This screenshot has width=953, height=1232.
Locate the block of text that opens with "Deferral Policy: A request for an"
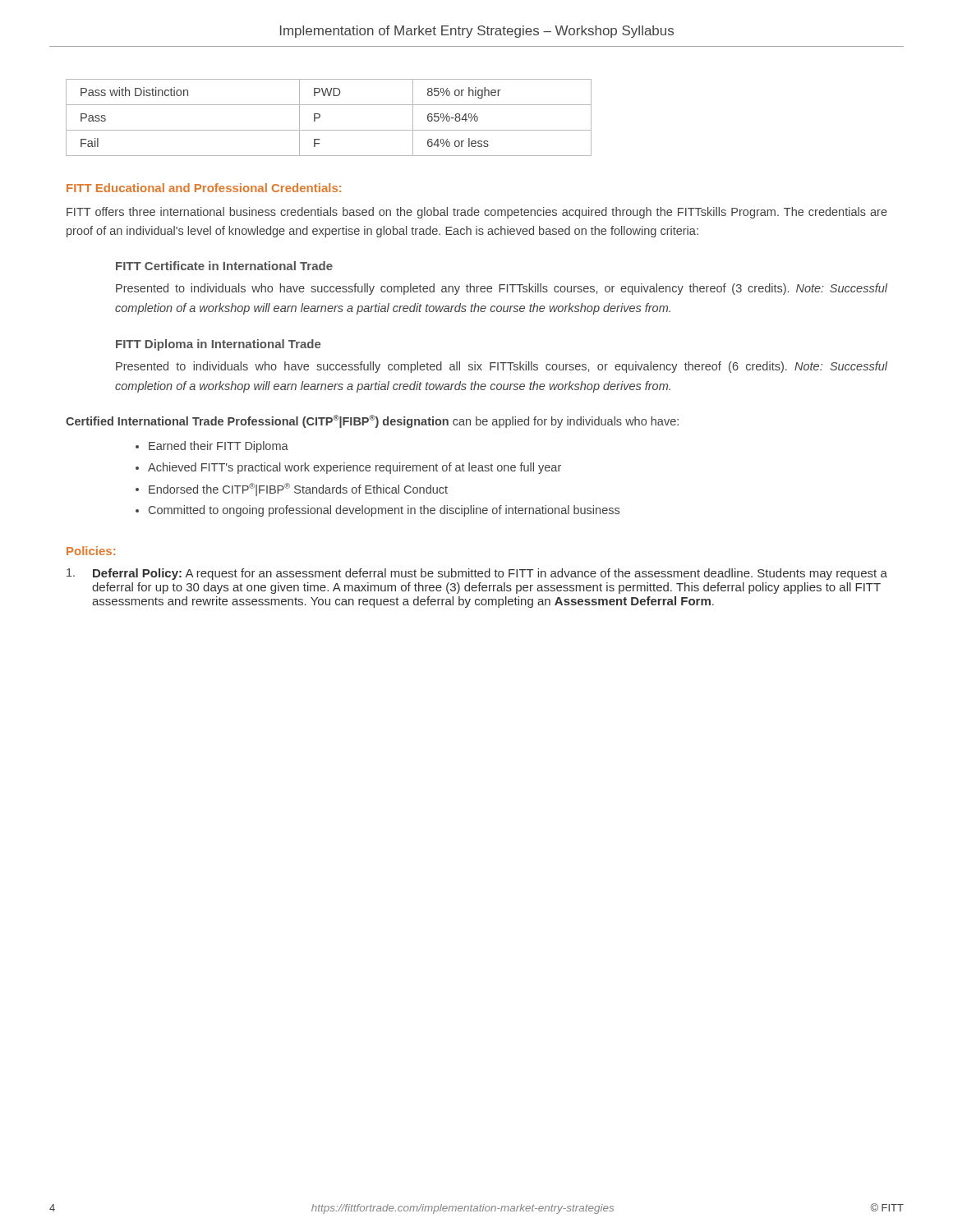(x=476, y=587)
